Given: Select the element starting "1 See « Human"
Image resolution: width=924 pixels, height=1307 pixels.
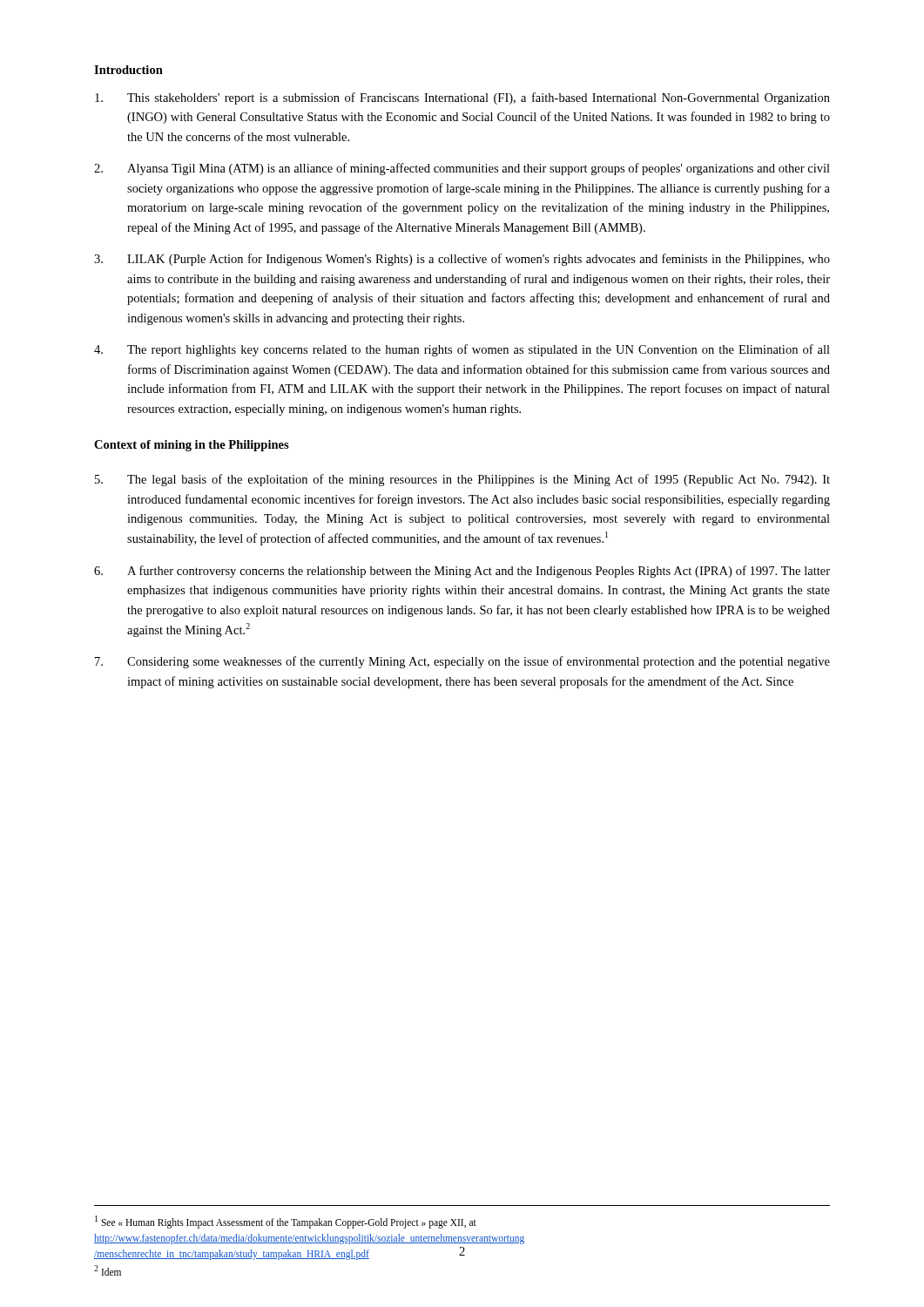Looking at the screenshot, I should click(x=462, y=1246).
